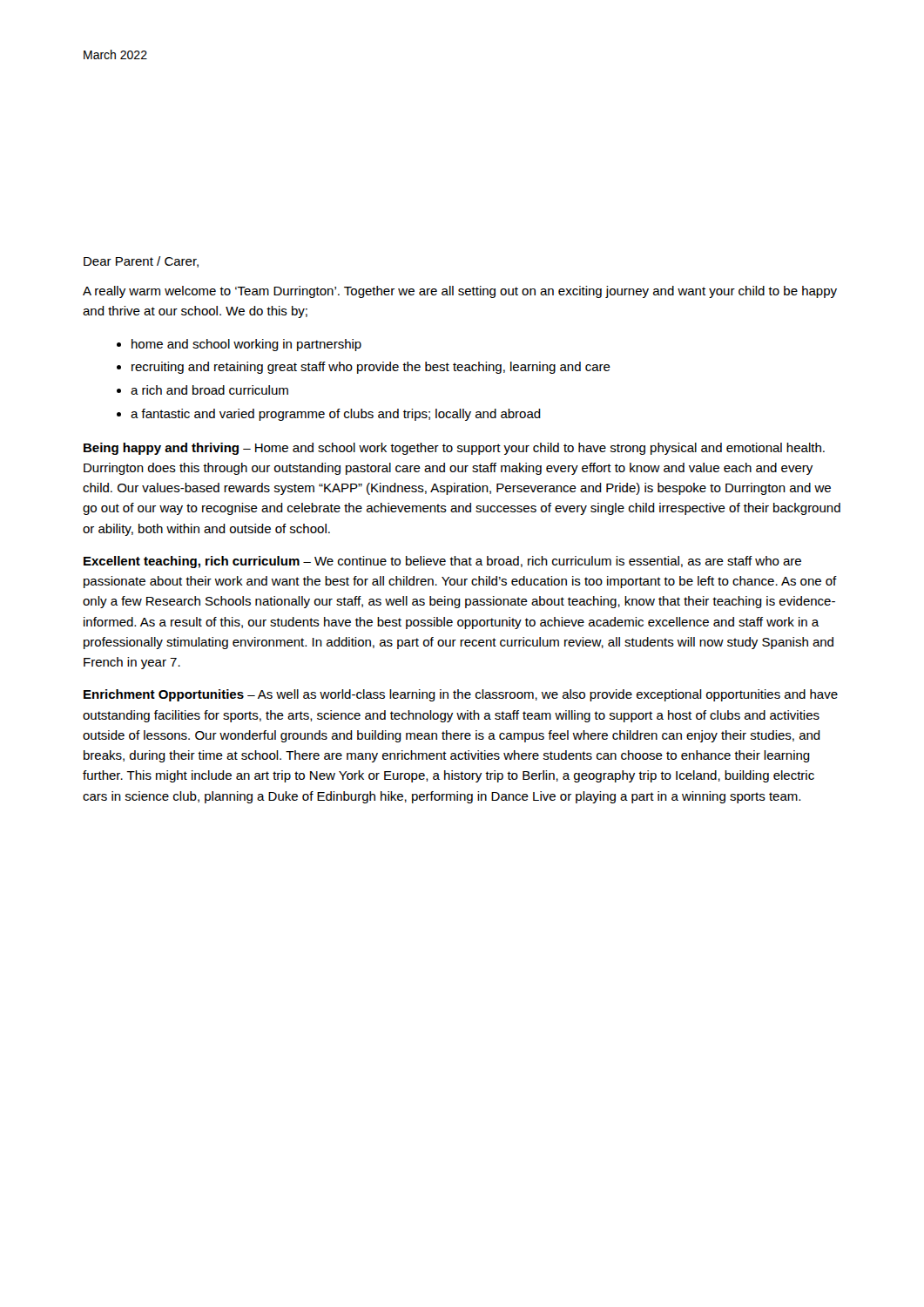Point to the region starting "a rich and broad curriculum"
Image resolution: width=924 pixels, height=1307 pixels.
tap(210, 390)
